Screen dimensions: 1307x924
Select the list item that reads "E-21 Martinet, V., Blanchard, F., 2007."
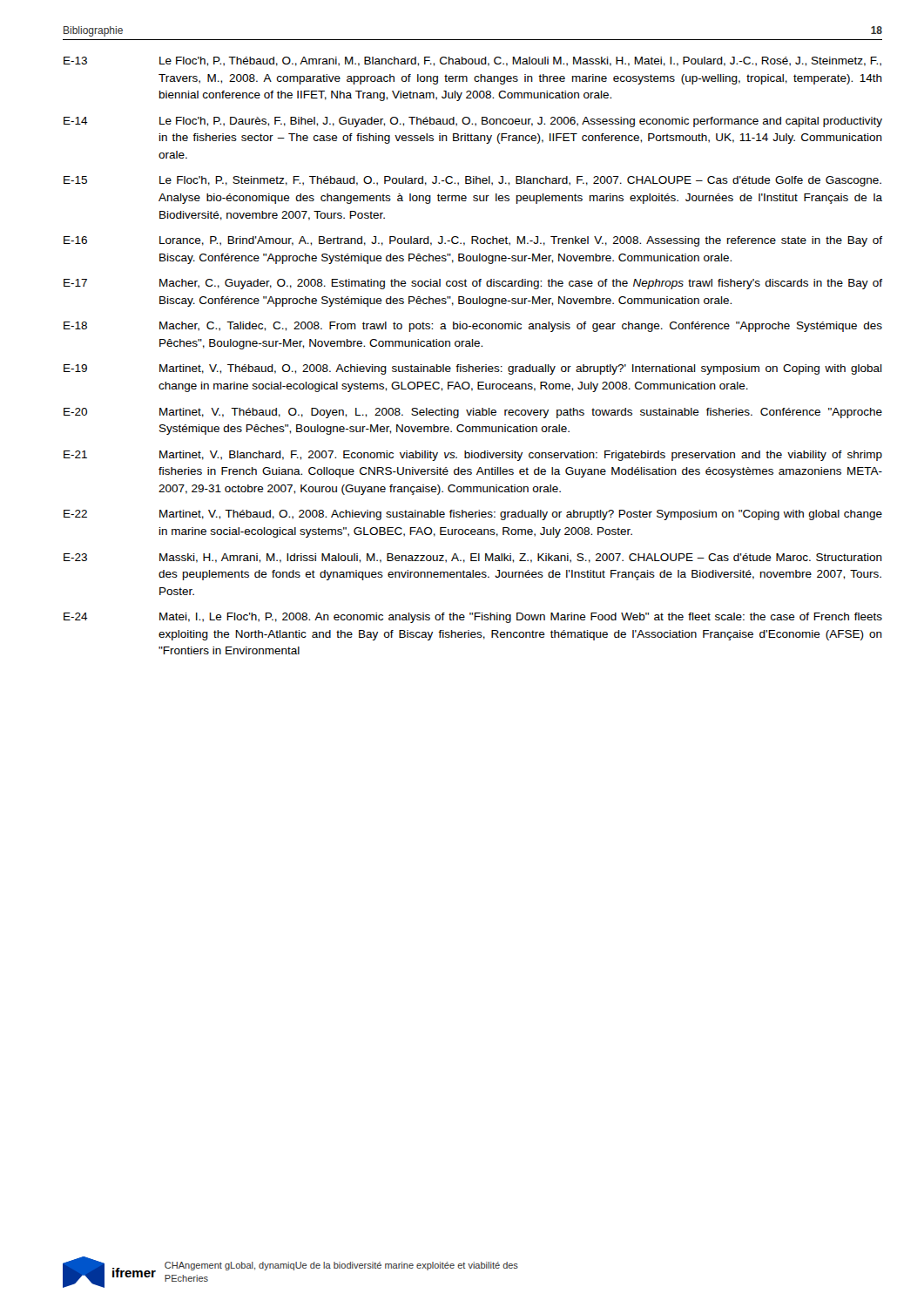[x=472, y=471]
